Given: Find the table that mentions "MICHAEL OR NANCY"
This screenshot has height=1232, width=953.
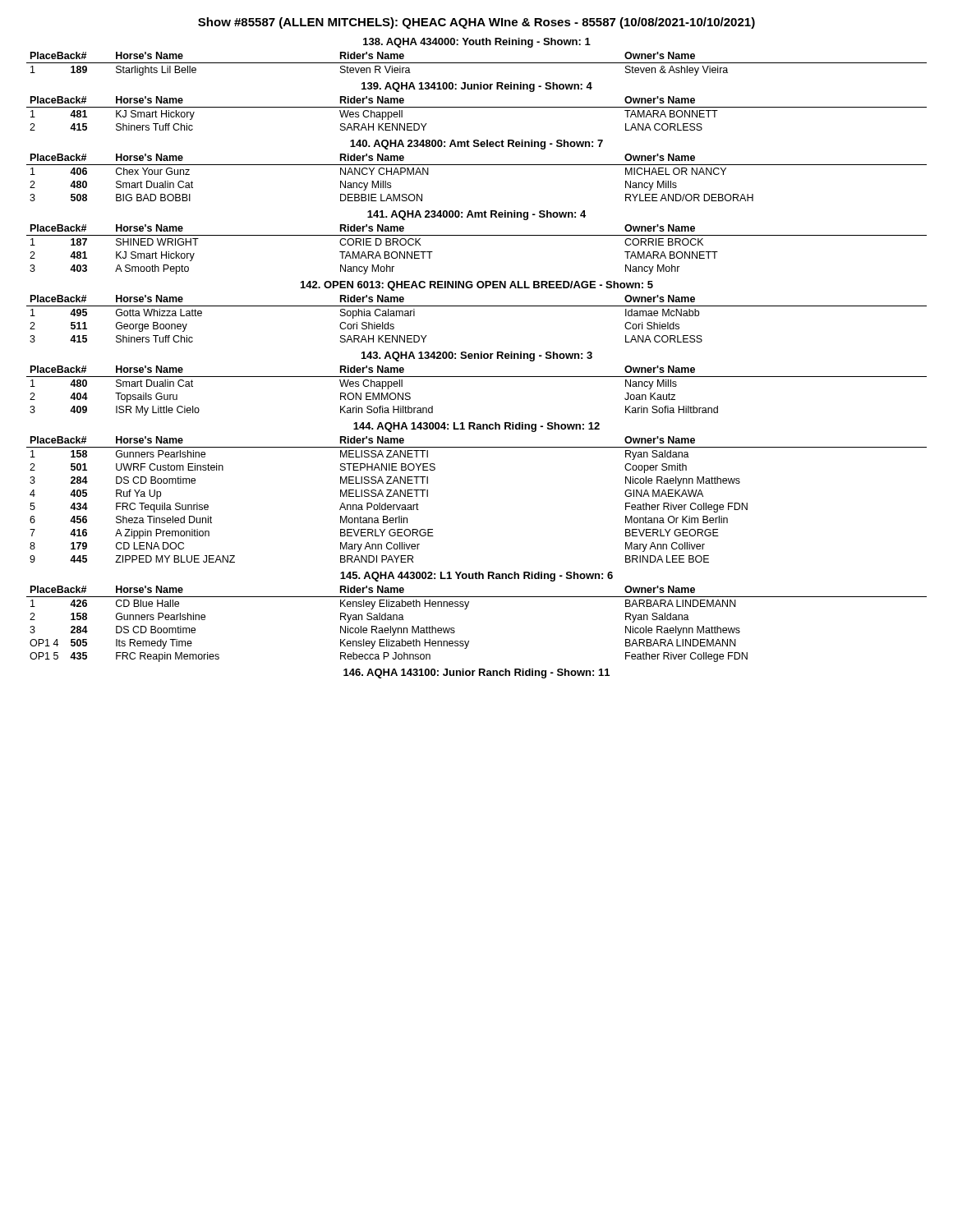Looking at the screenshot, I should [x=476, y=178].
